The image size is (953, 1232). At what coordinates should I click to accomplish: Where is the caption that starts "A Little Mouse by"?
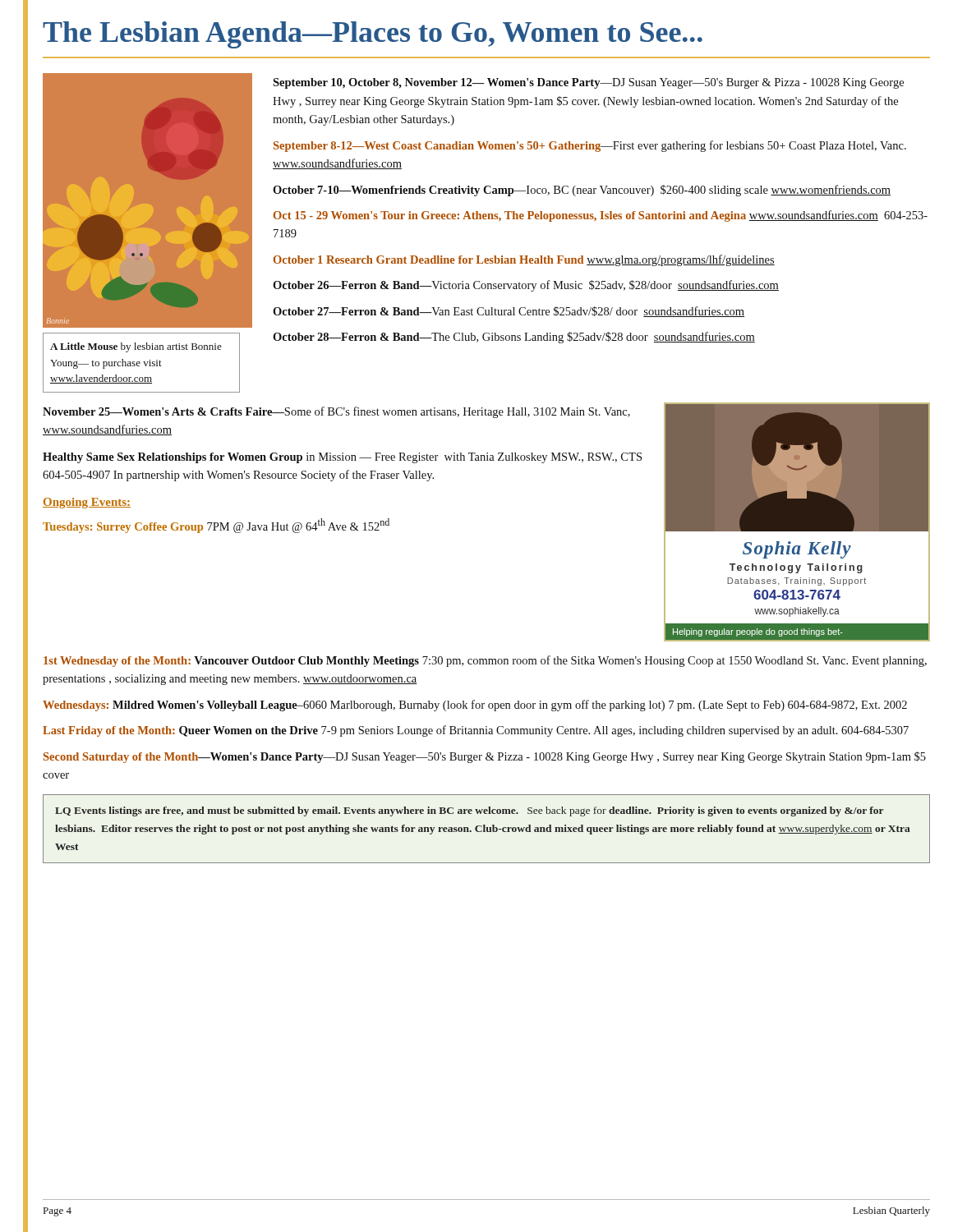136,362
